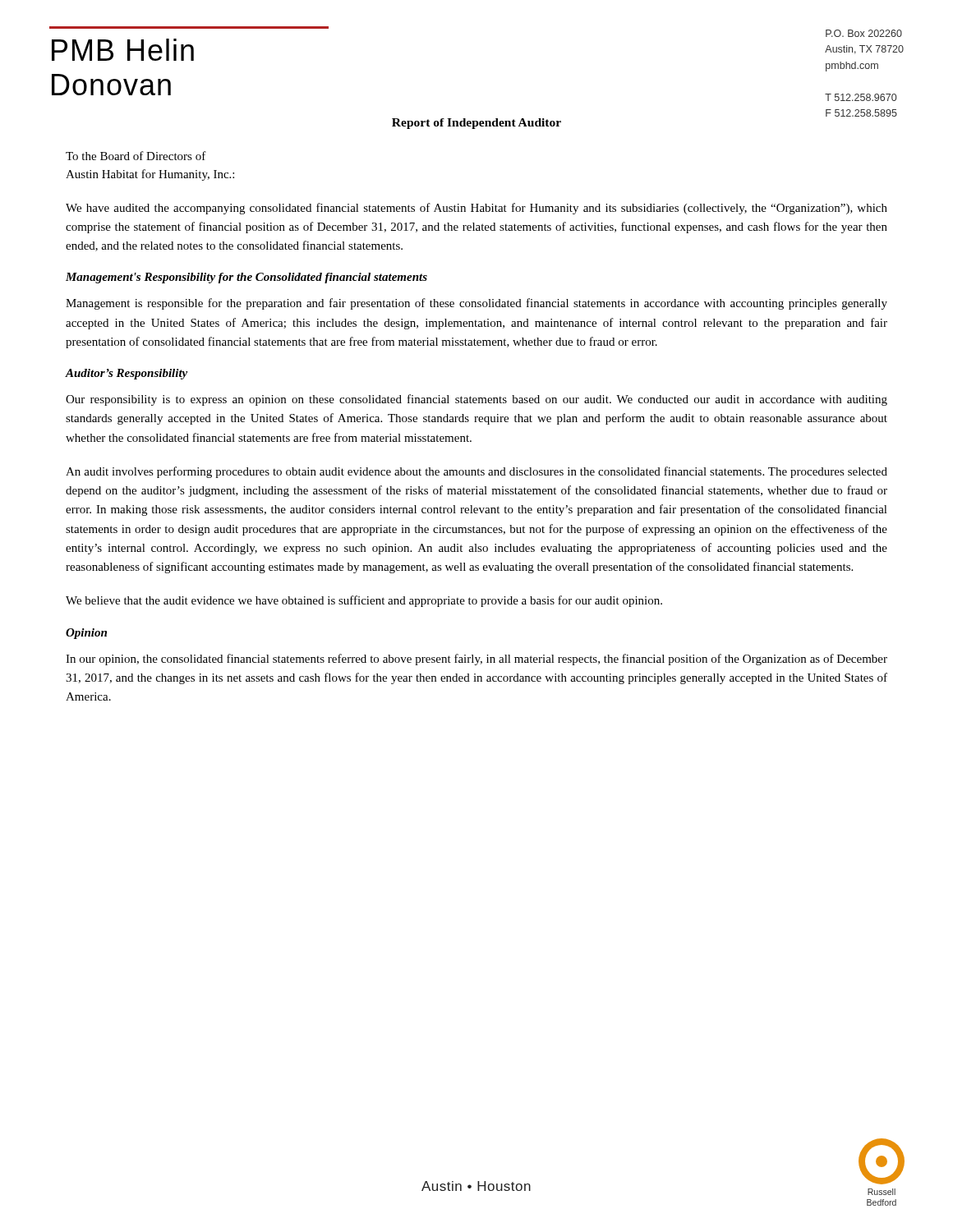Select the element starting "P.O. Box 202260 Austin, TX 78720 pmbhd.com"
953x1232 pixels.
864,73
